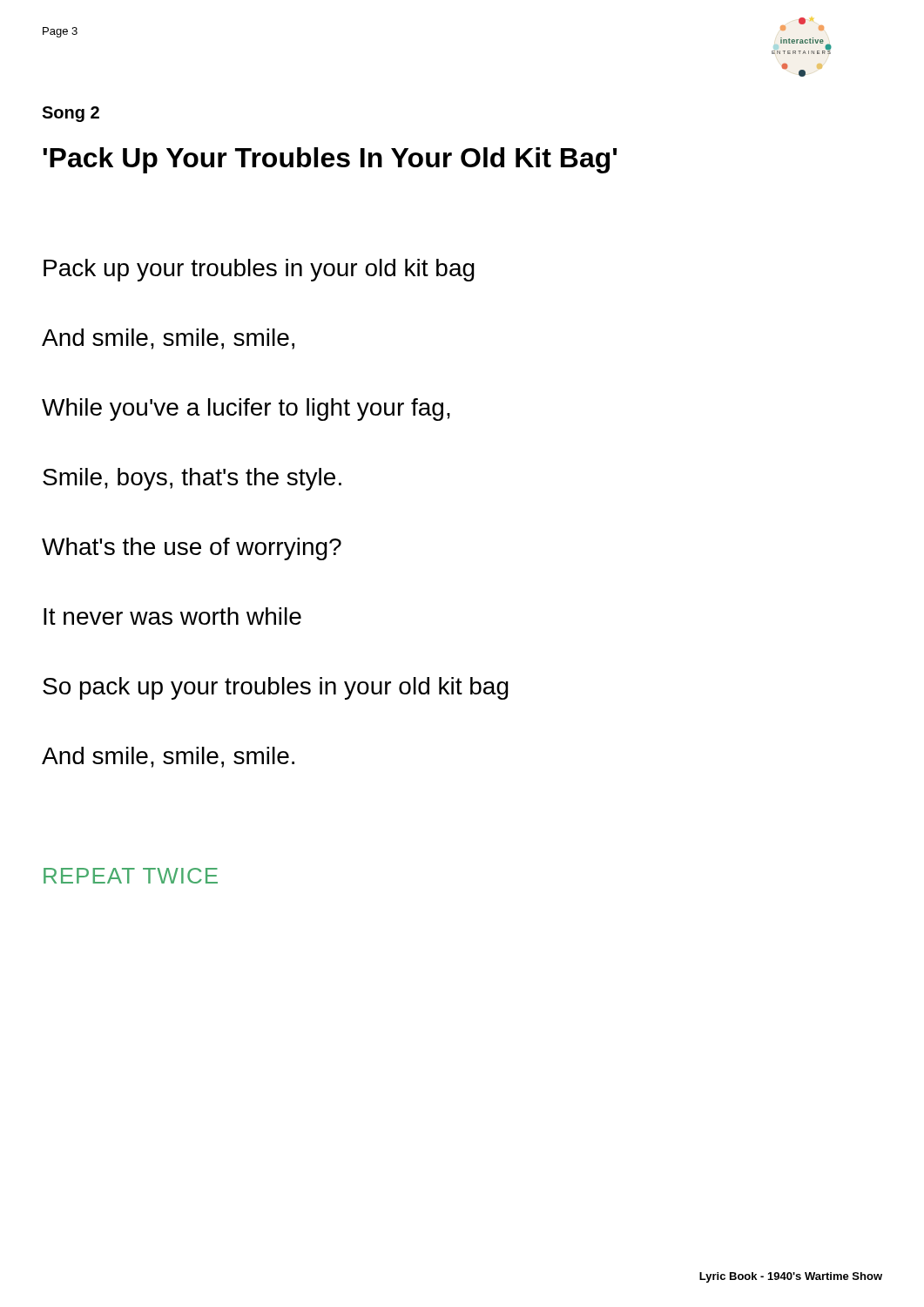
Task: Select the logo
Action: click(821, 46)
